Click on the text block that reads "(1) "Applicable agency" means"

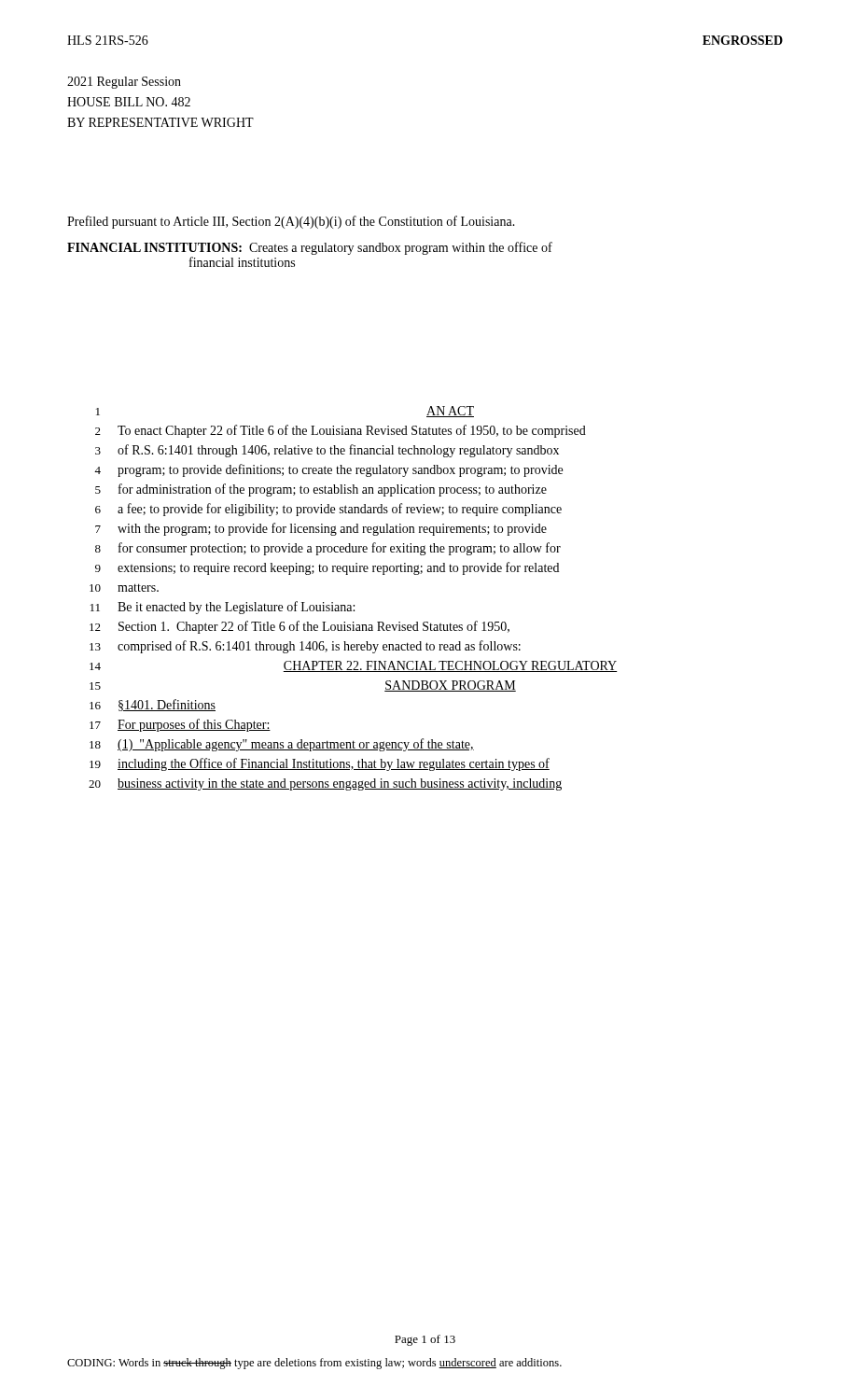(296, 744)
